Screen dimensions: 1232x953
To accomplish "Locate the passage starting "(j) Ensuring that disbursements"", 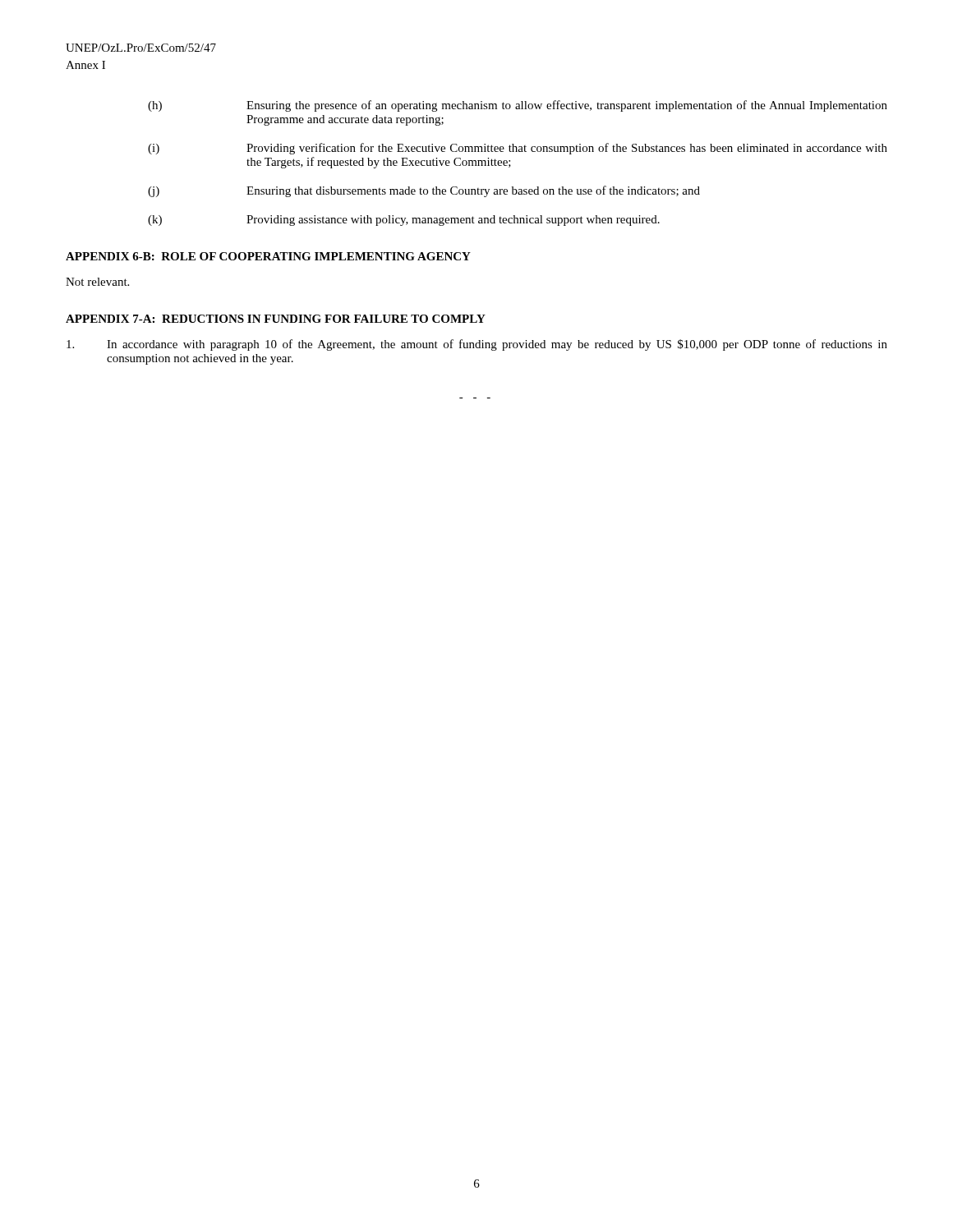I will [476, 191].
